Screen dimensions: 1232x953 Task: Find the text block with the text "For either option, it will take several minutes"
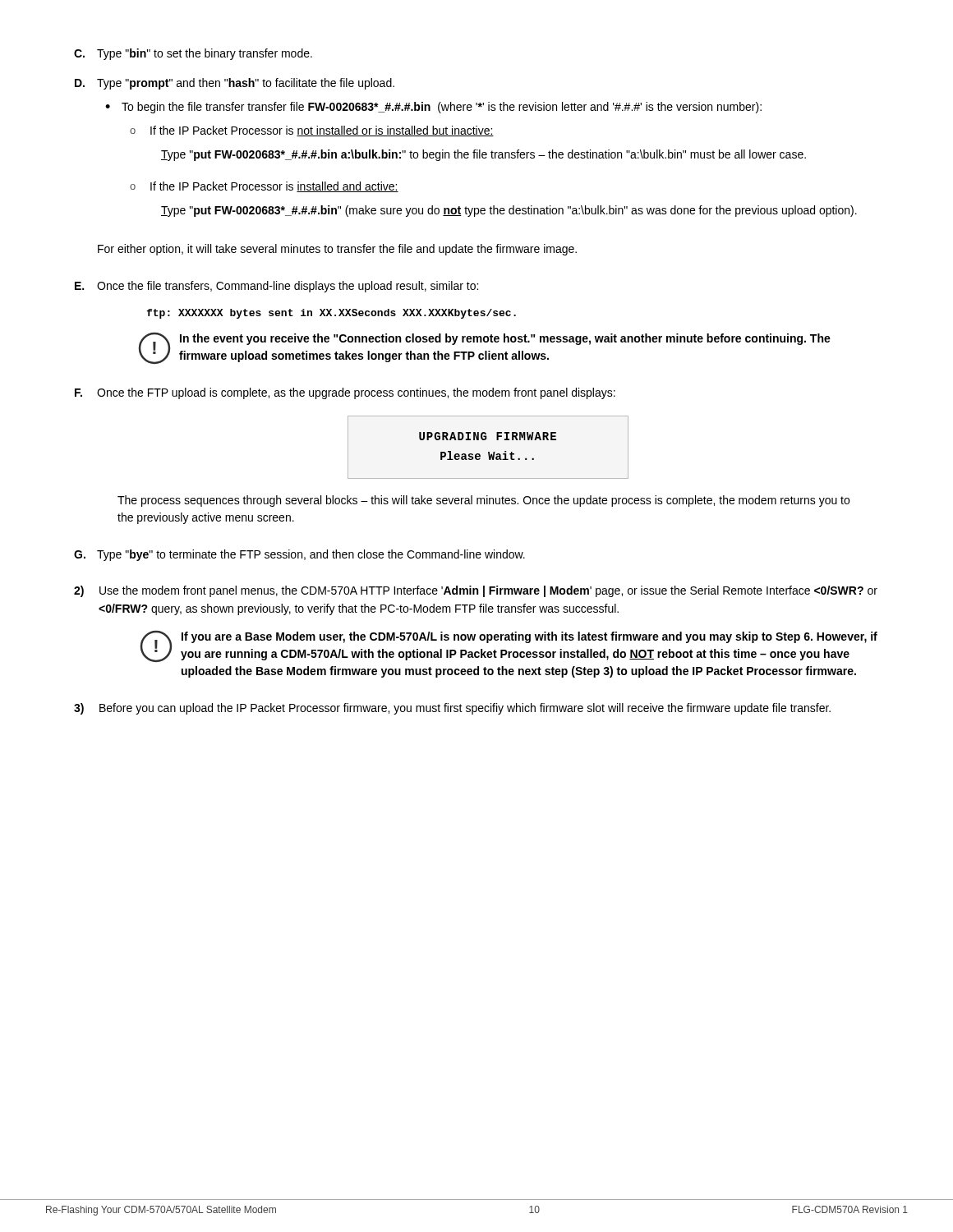pyautogui.click(x=337, y=249)
